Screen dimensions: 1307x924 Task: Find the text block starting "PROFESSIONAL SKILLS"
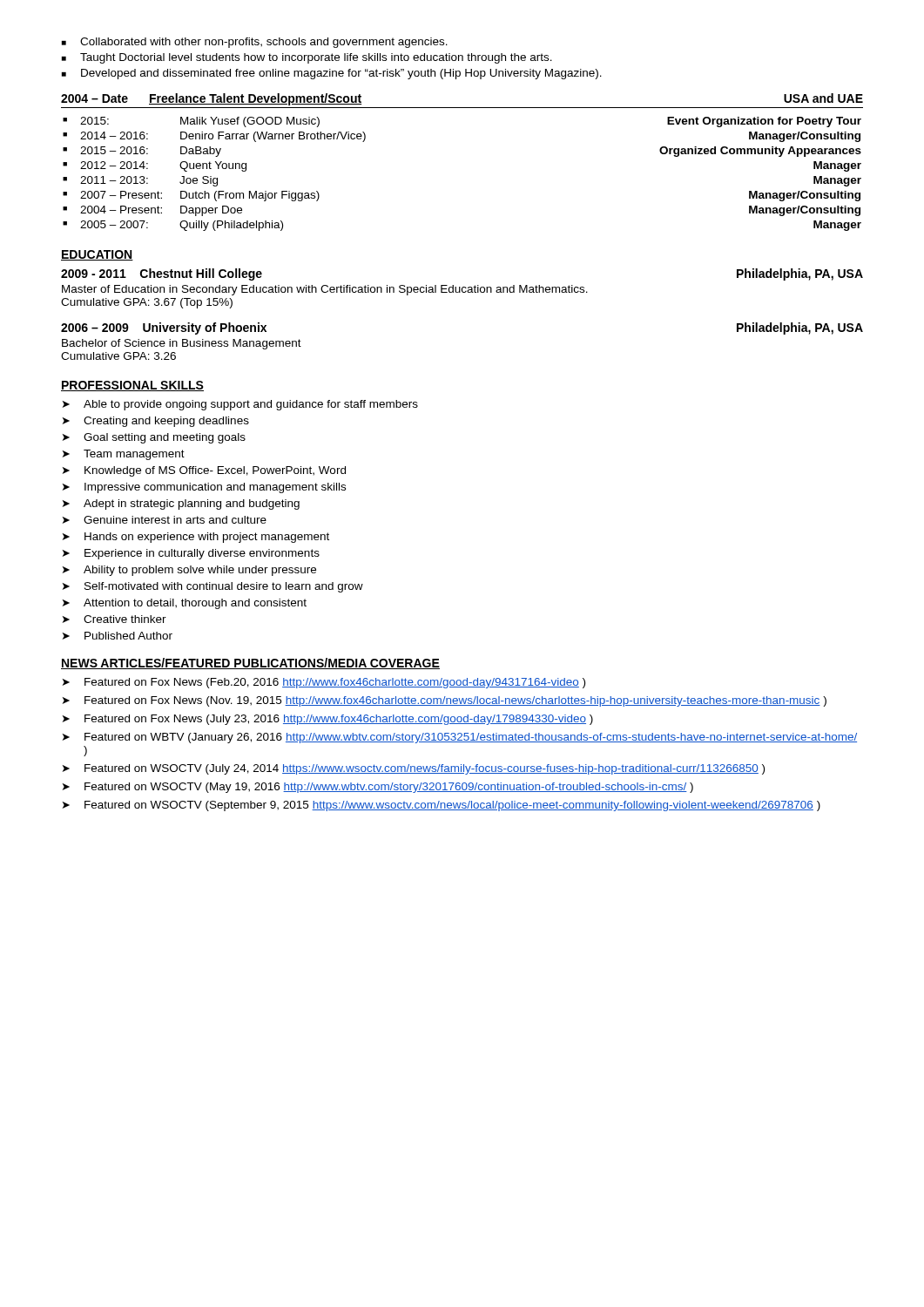point(132,385)
